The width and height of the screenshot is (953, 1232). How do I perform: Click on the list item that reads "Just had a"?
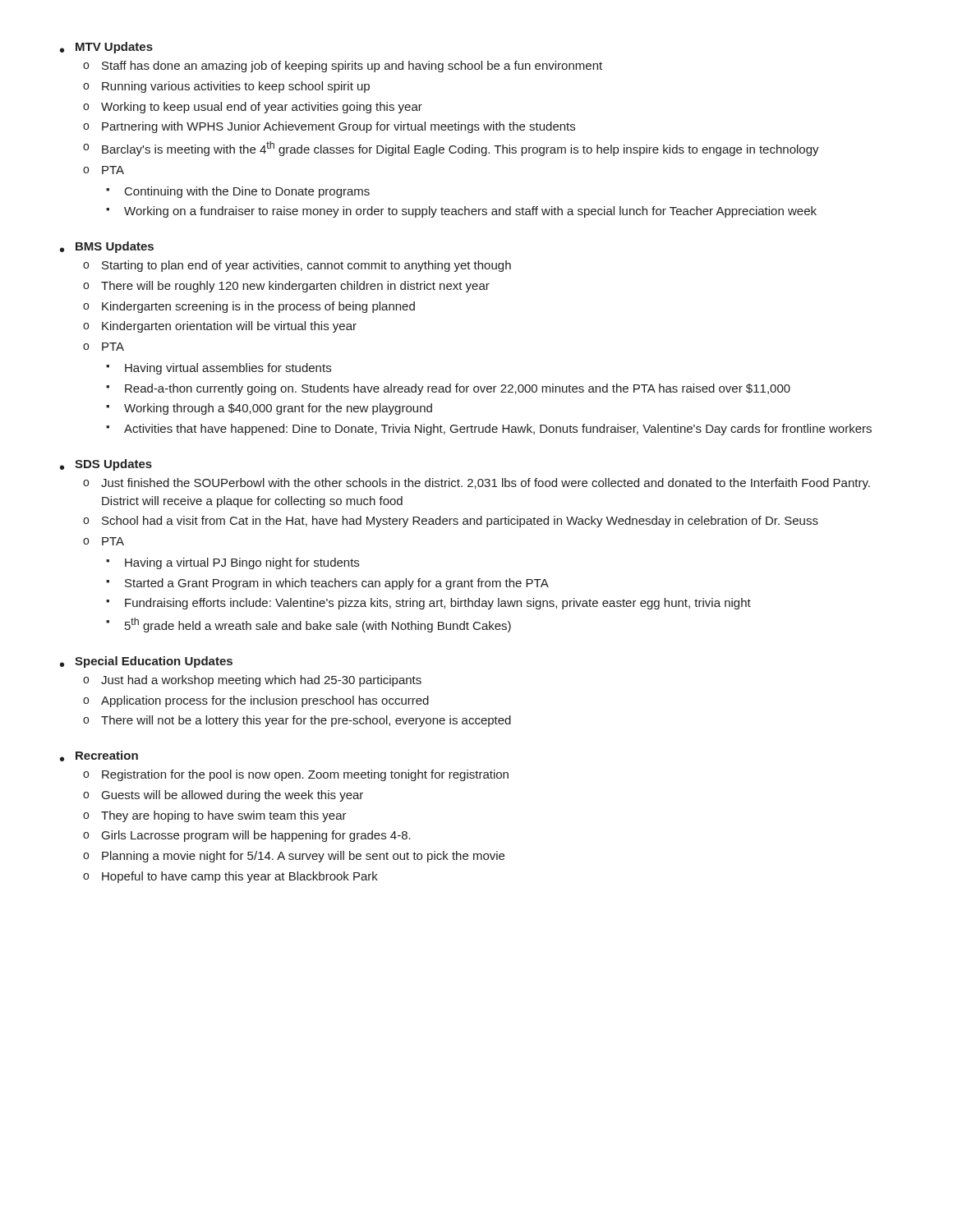[261, 679]
